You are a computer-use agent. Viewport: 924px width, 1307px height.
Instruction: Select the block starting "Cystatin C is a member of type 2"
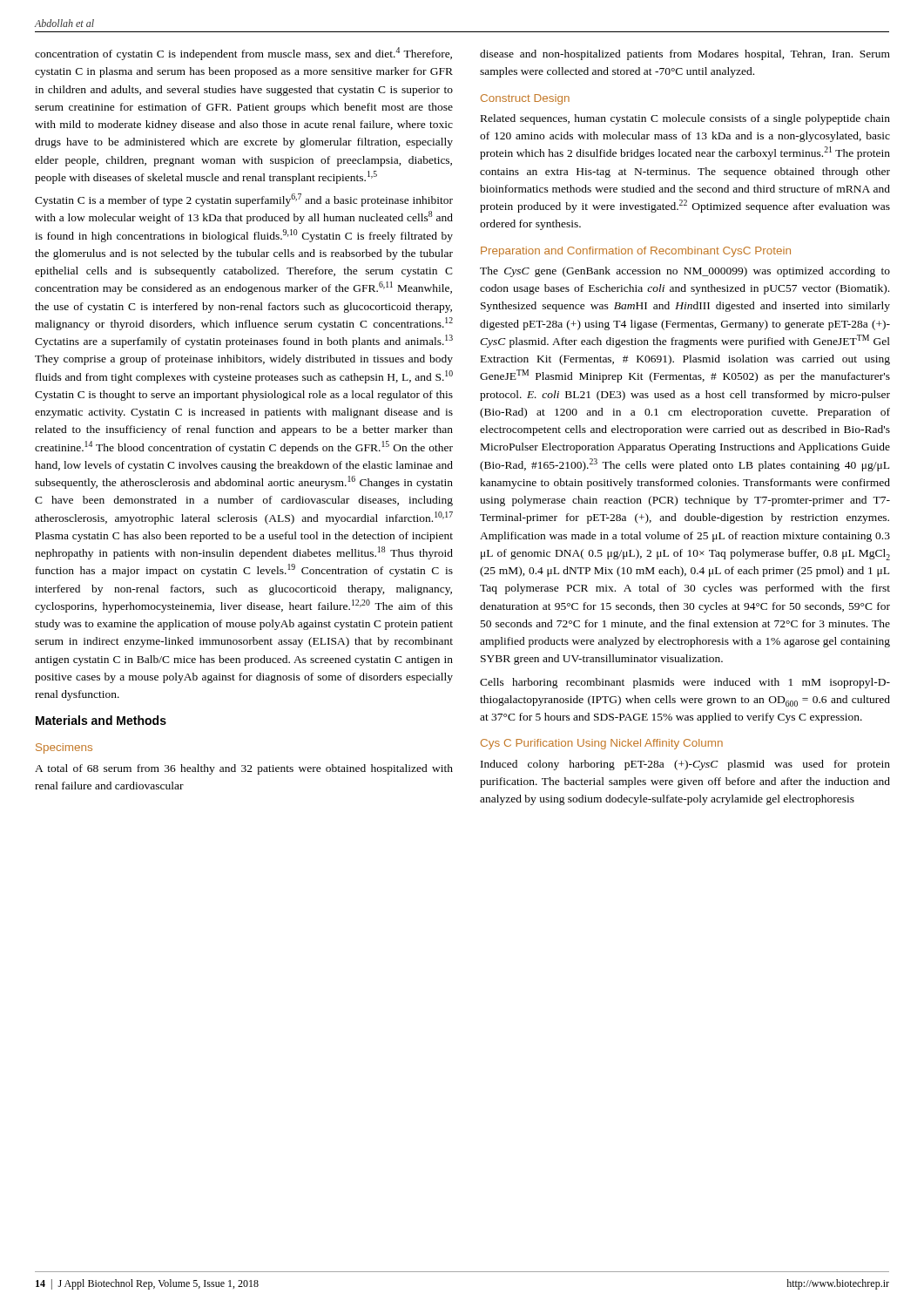tap(244, 448)
